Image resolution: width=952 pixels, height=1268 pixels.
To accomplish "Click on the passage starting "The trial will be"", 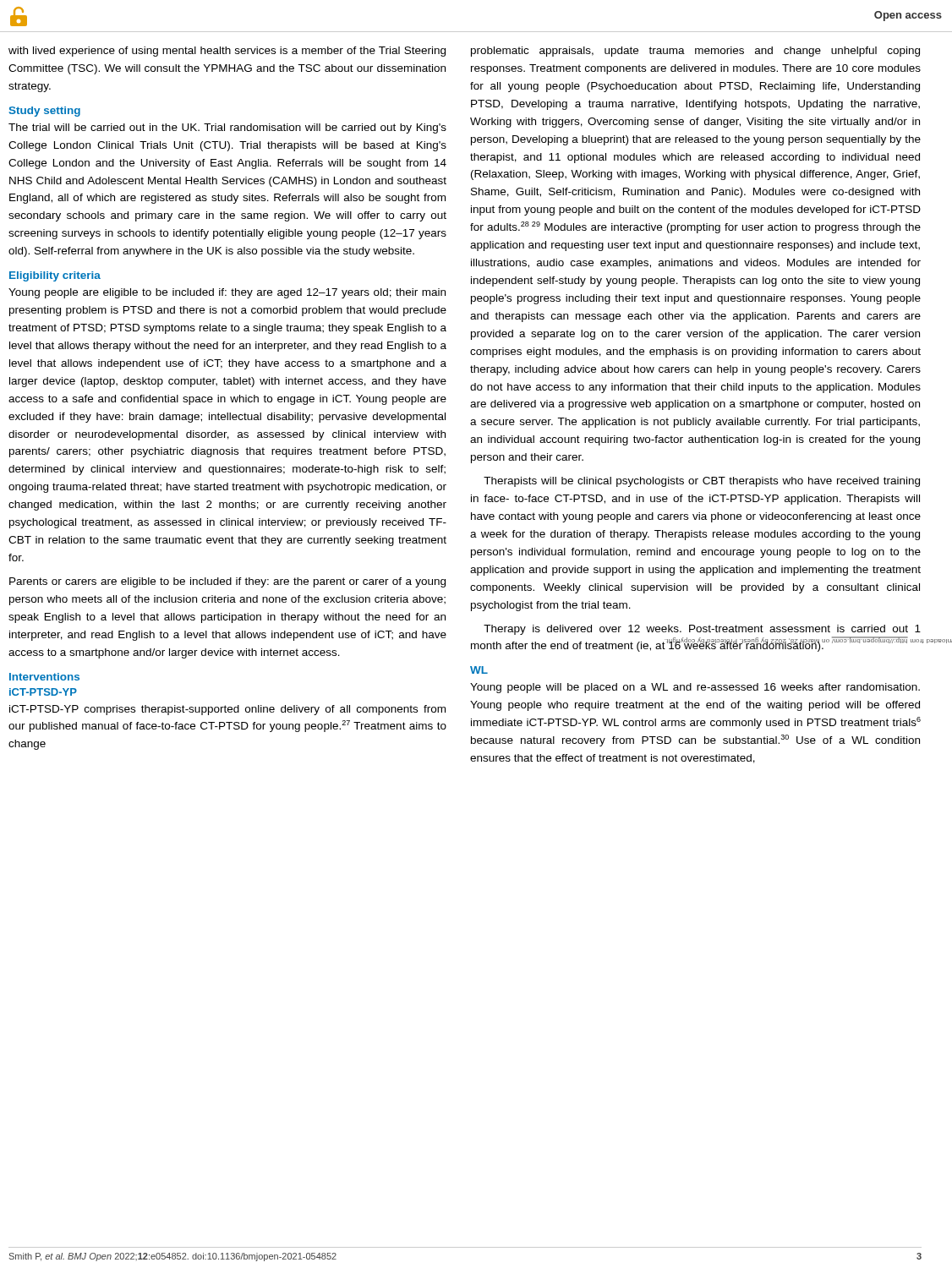I will click(x=227, y=190).
